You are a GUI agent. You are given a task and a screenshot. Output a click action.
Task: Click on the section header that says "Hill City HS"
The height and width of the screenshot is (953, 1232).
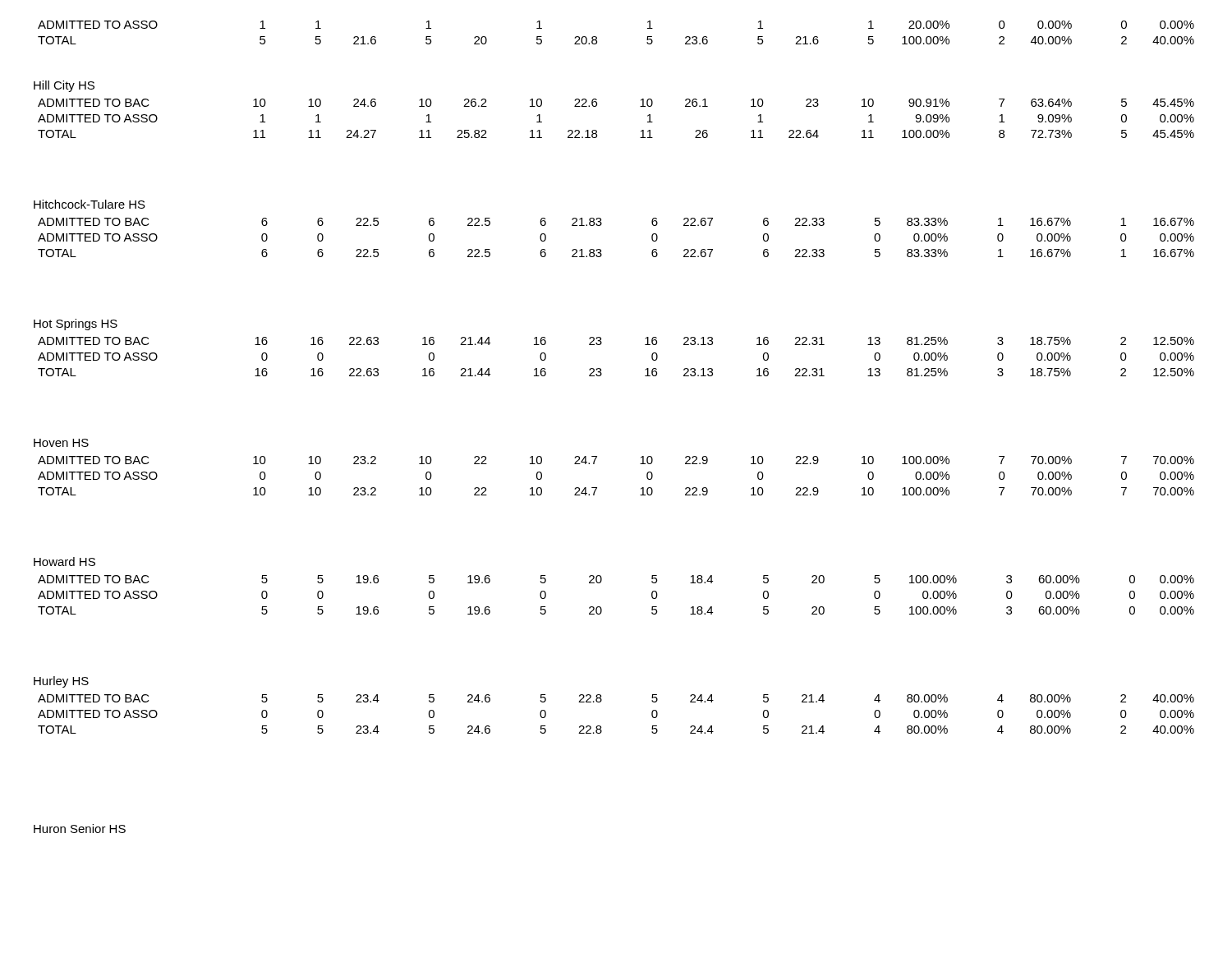pyautogui.click(x=64, y=85)
